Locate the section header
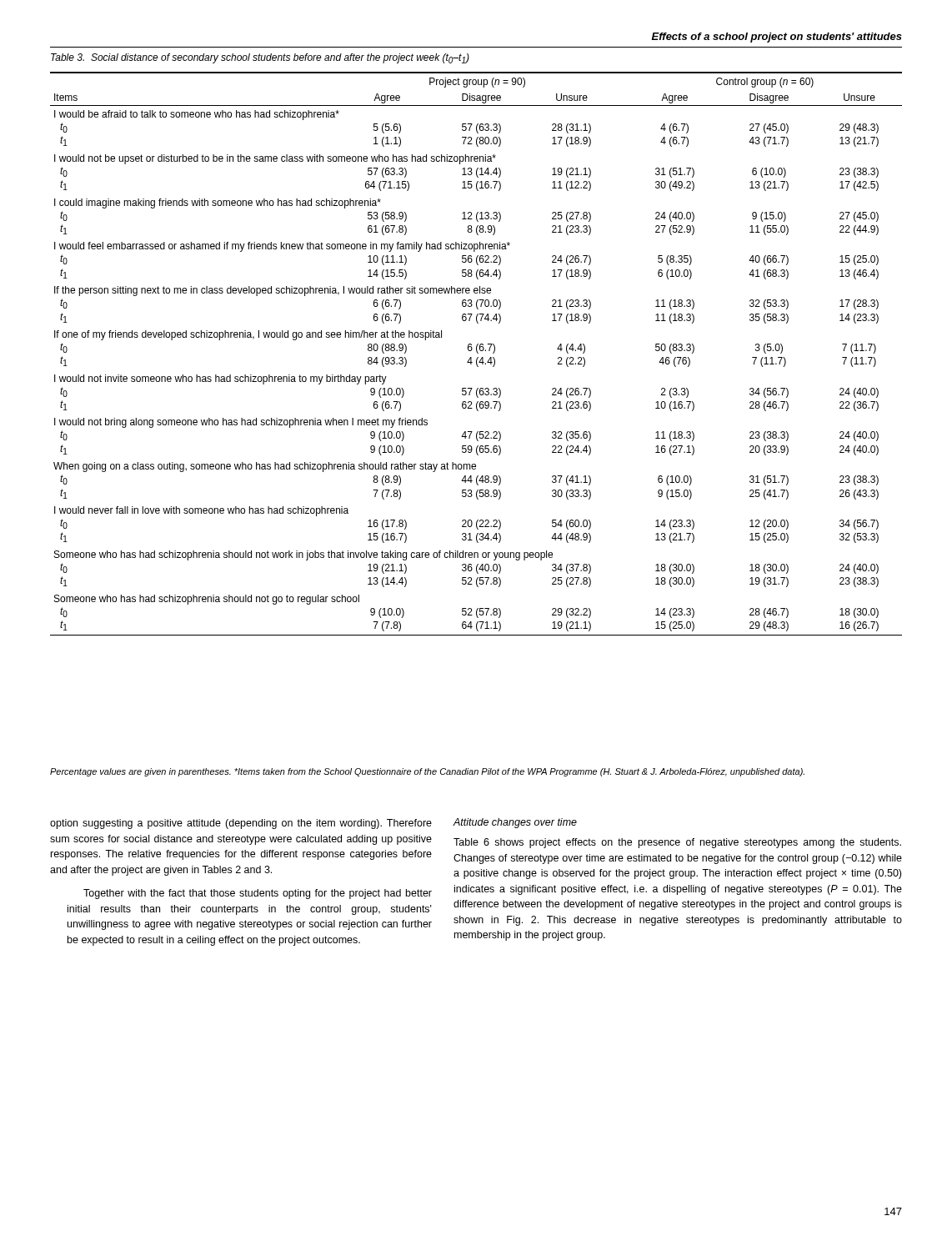This screenshot has width=952, height=1251. (x=515, y=822)
